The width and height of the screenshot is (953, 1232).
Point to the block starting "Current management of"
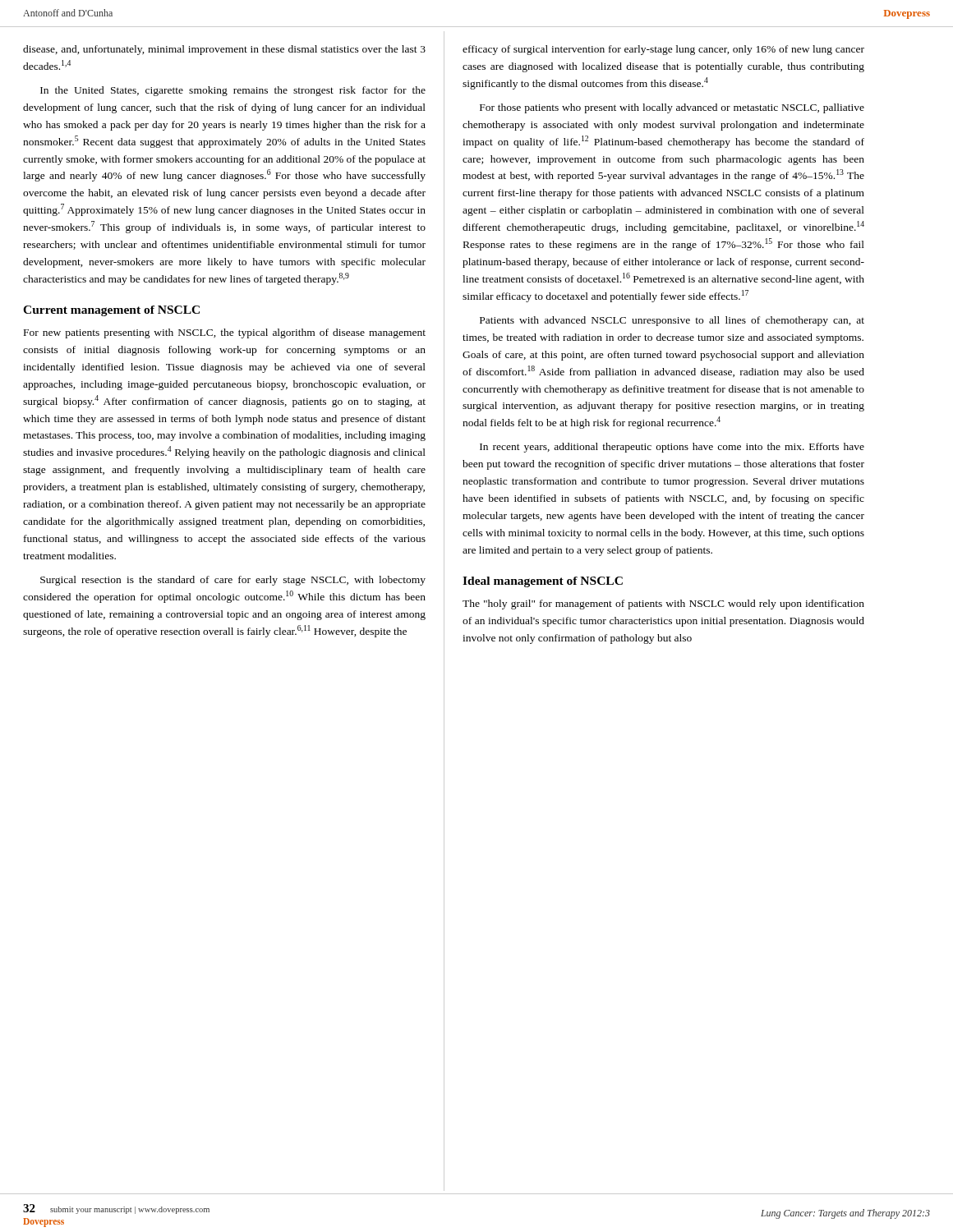click(x=111, y=311)
